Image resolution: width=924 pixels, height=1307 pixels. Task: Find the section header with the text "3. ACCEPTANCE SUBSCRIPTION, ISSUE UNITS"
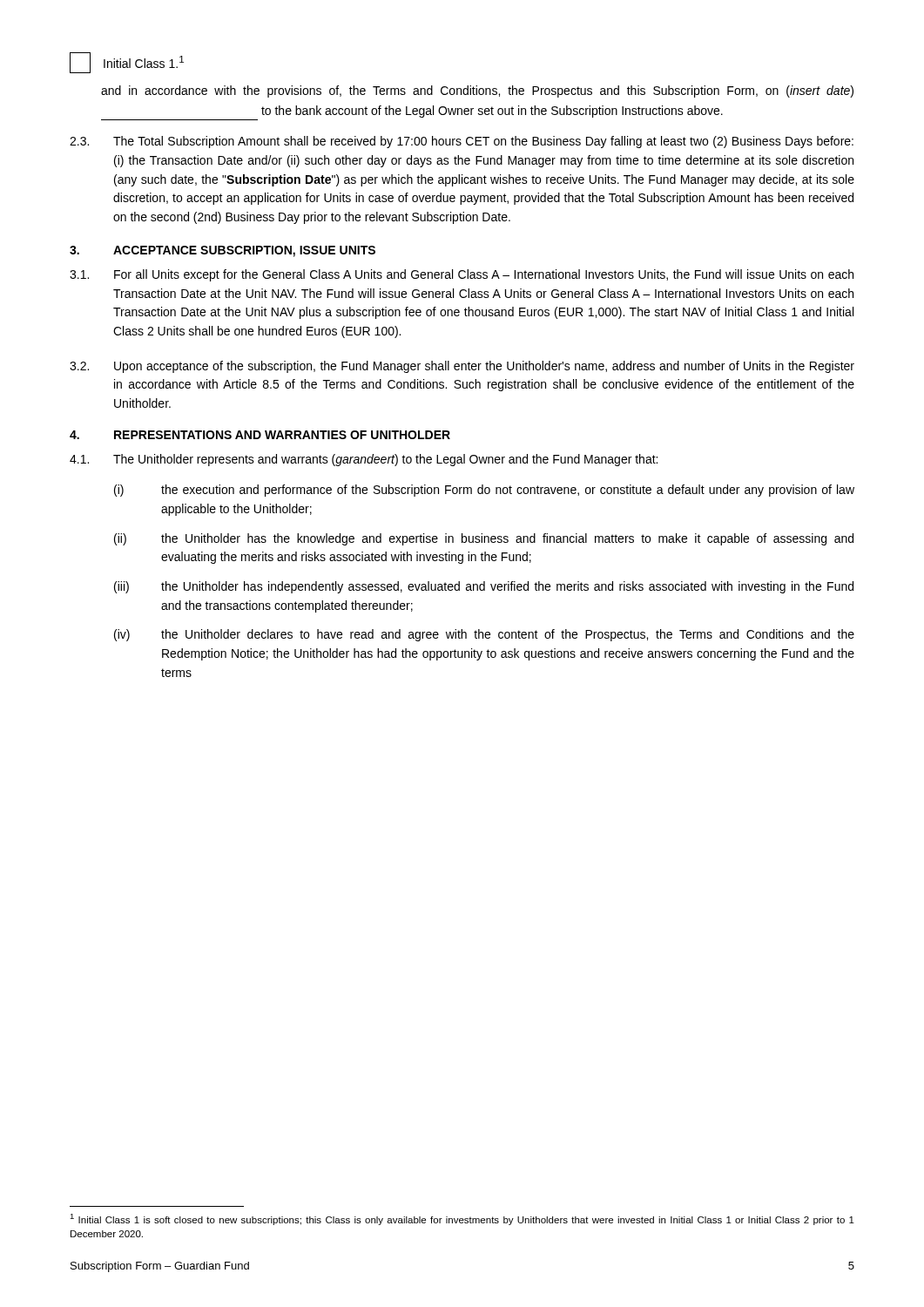coord(223,250)
